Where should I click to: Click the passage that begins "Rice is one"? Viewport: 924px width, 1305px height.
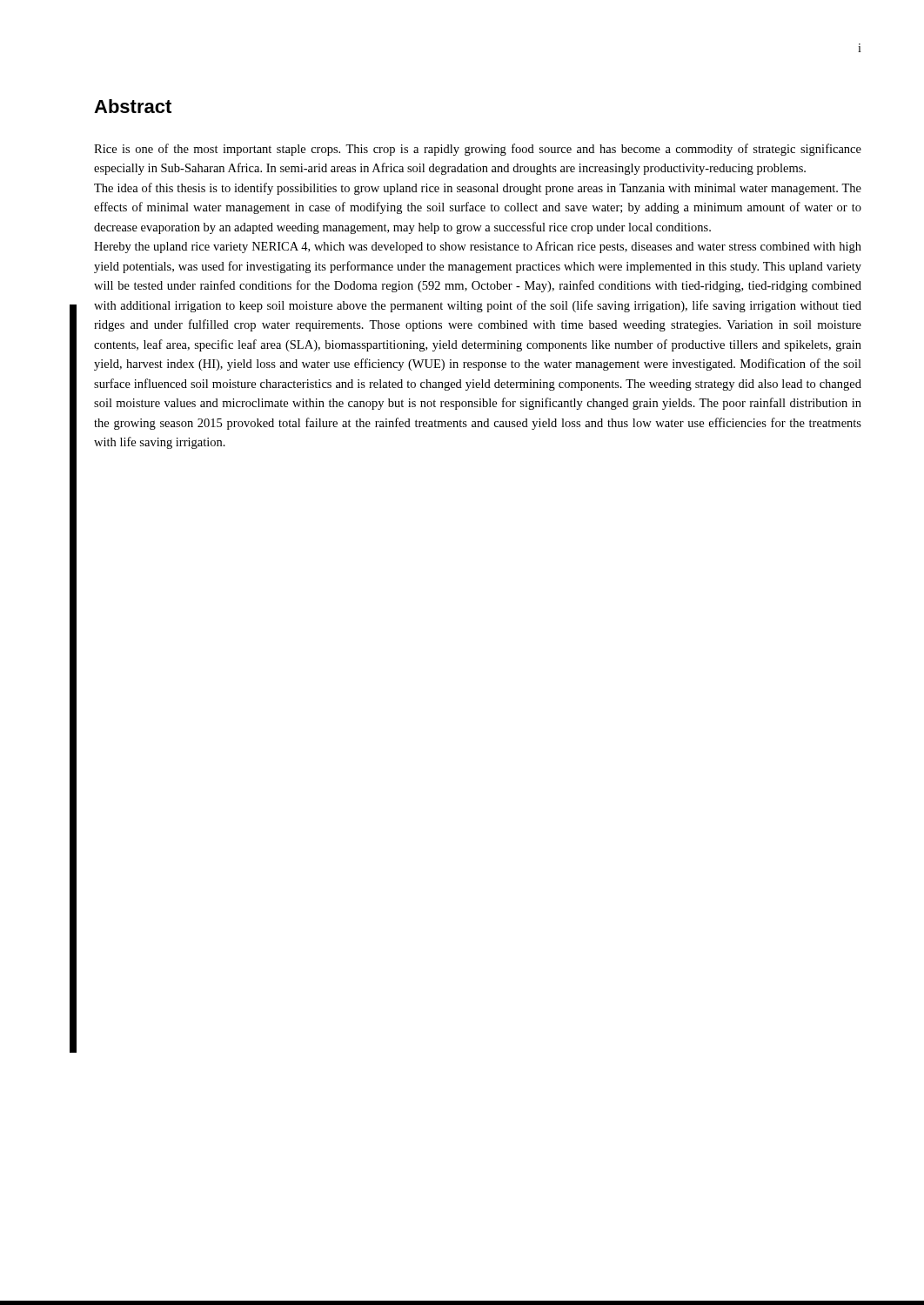click(478, 296)
